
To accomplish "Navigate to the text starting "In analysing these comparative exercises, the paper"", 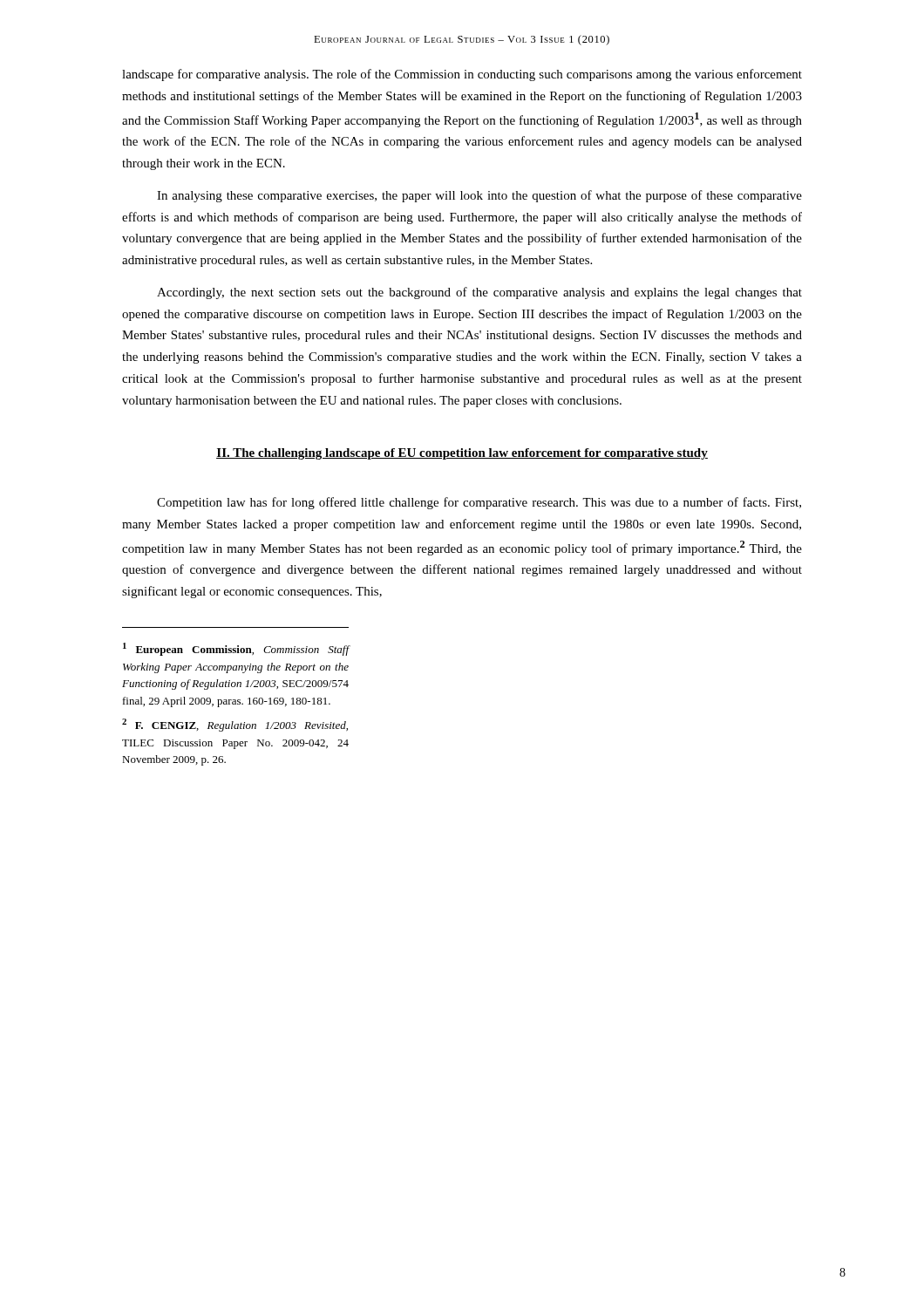I will click(x=462, y=227).
